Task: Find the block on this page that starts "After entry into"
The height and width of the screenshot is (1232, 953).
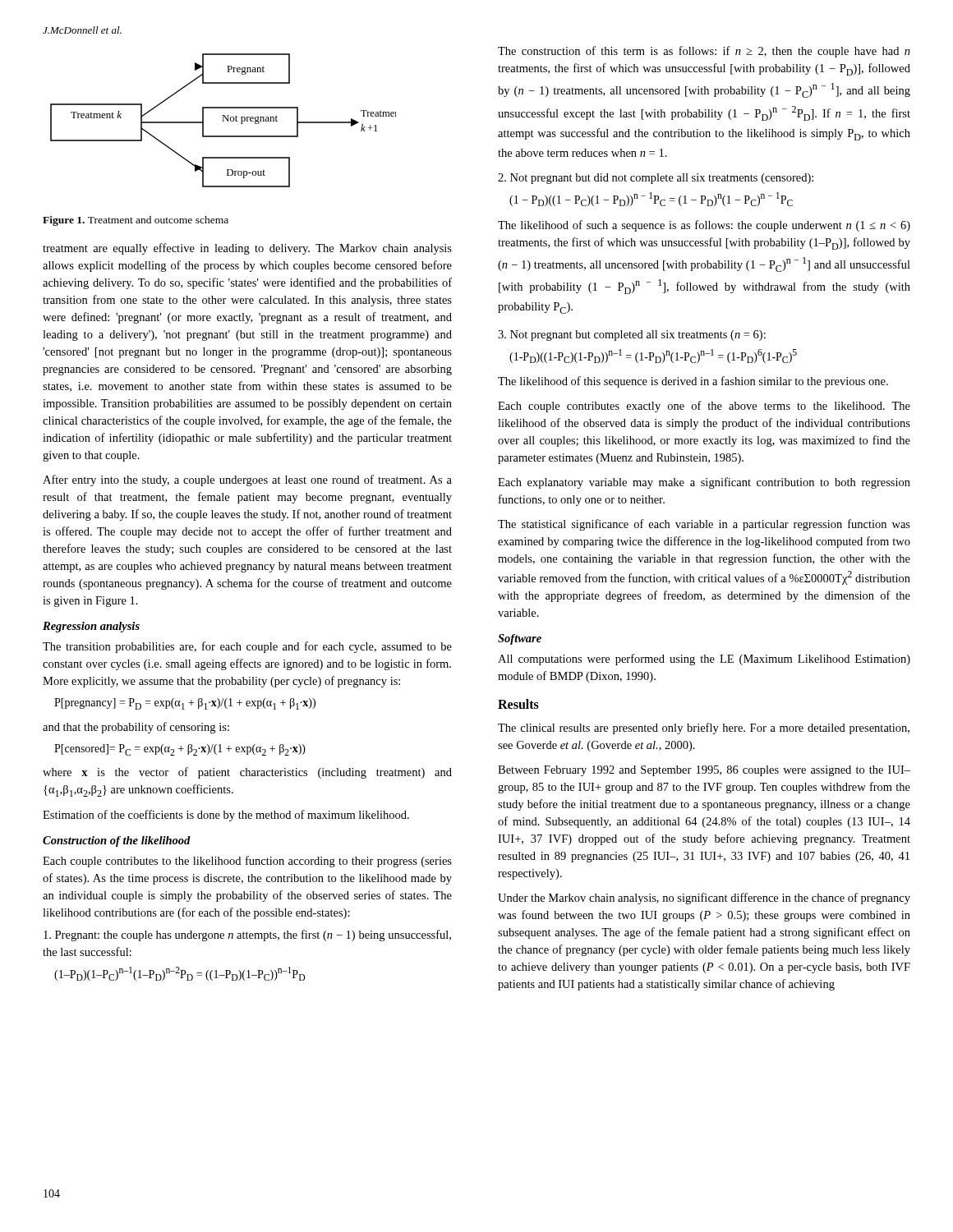Action: (x=247, y=540)
